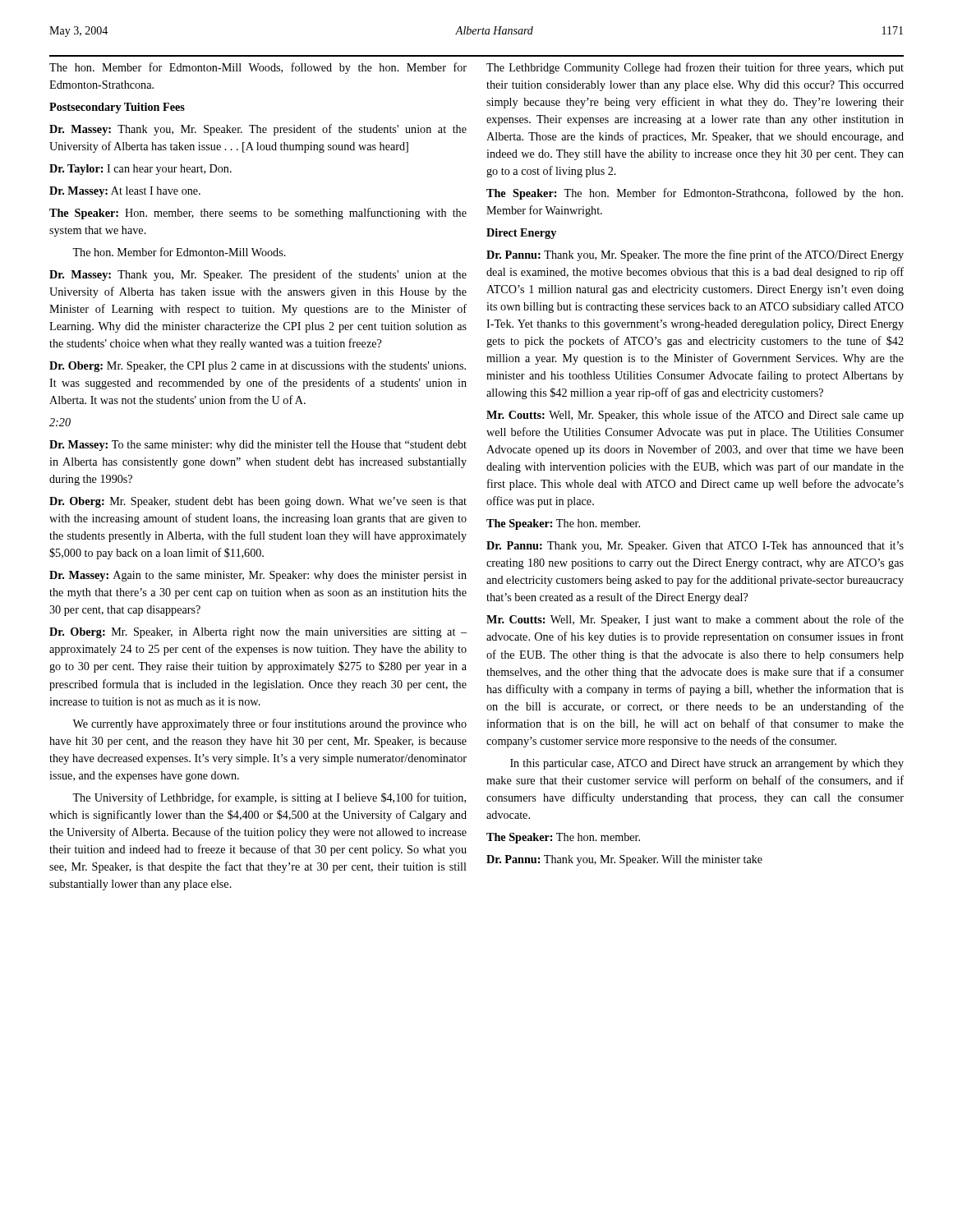Click the passage that begins "Mr. Coutts: Well, Mr. Speaker, I just want"
953x1232 pixels.
click(x=695, y=717)
